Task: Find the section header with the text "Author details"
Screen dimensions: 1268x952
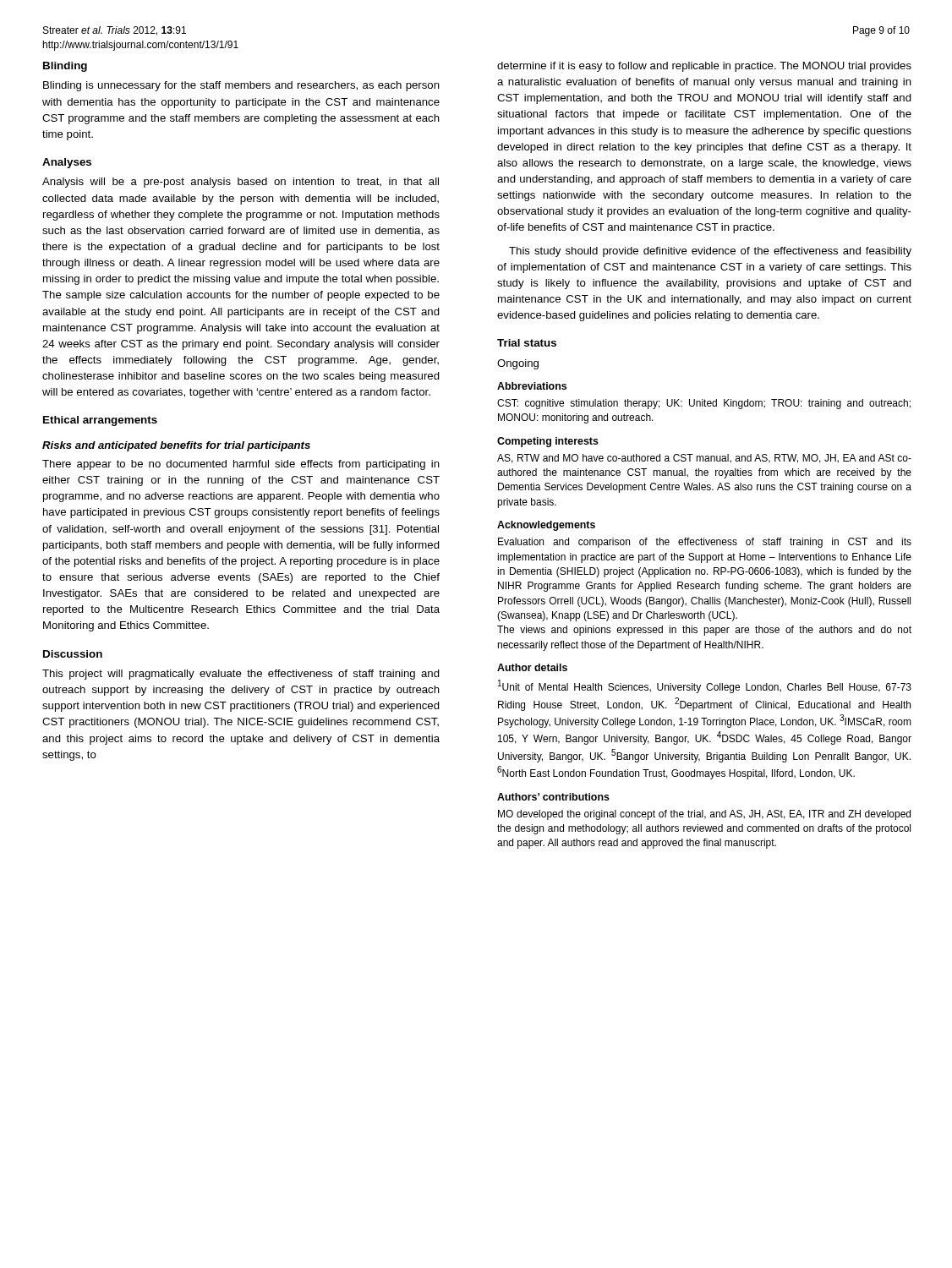Action: point(532,668)
